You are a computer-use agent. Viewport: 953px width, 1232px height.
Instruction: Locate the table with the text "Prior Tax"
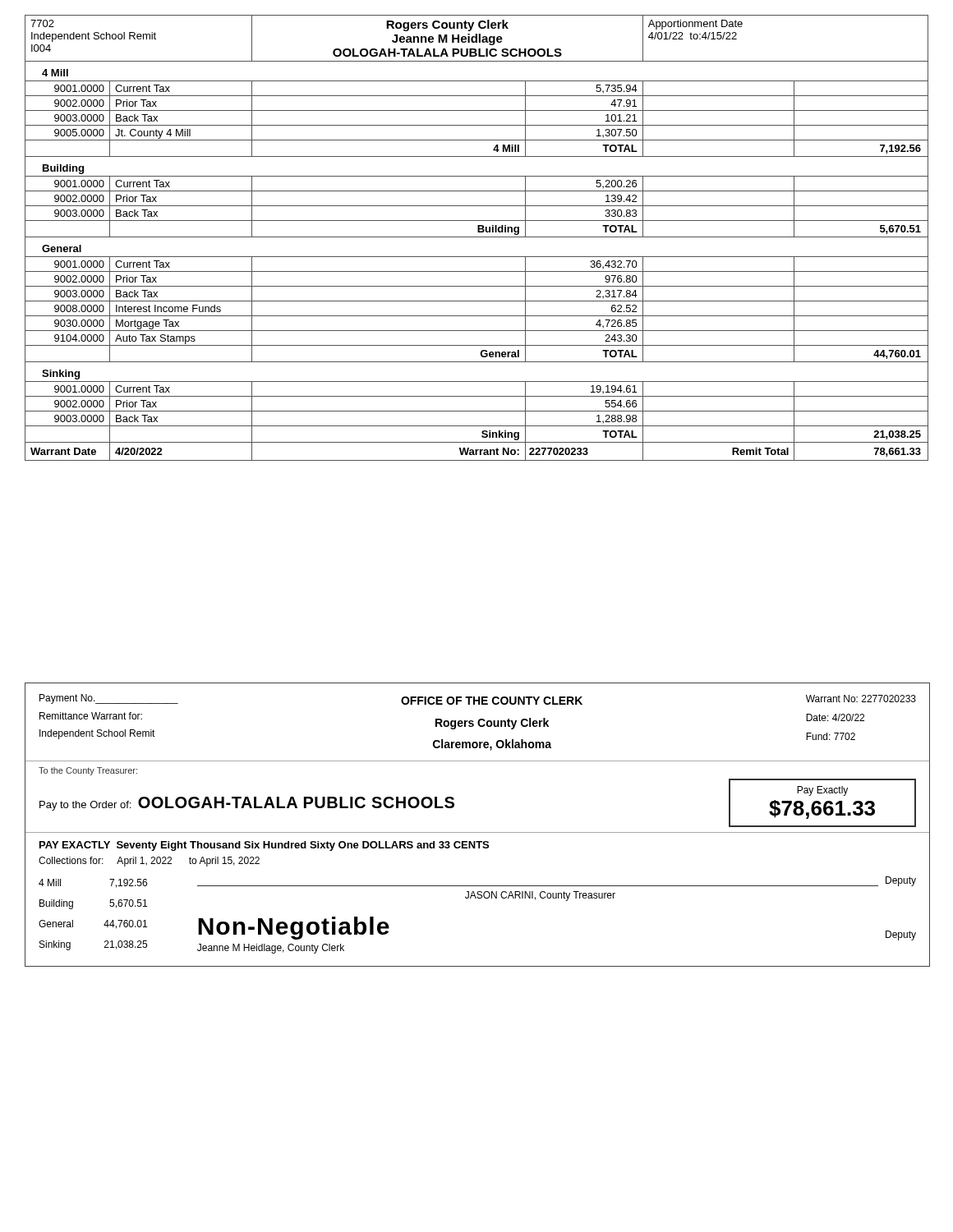(476, 238)
